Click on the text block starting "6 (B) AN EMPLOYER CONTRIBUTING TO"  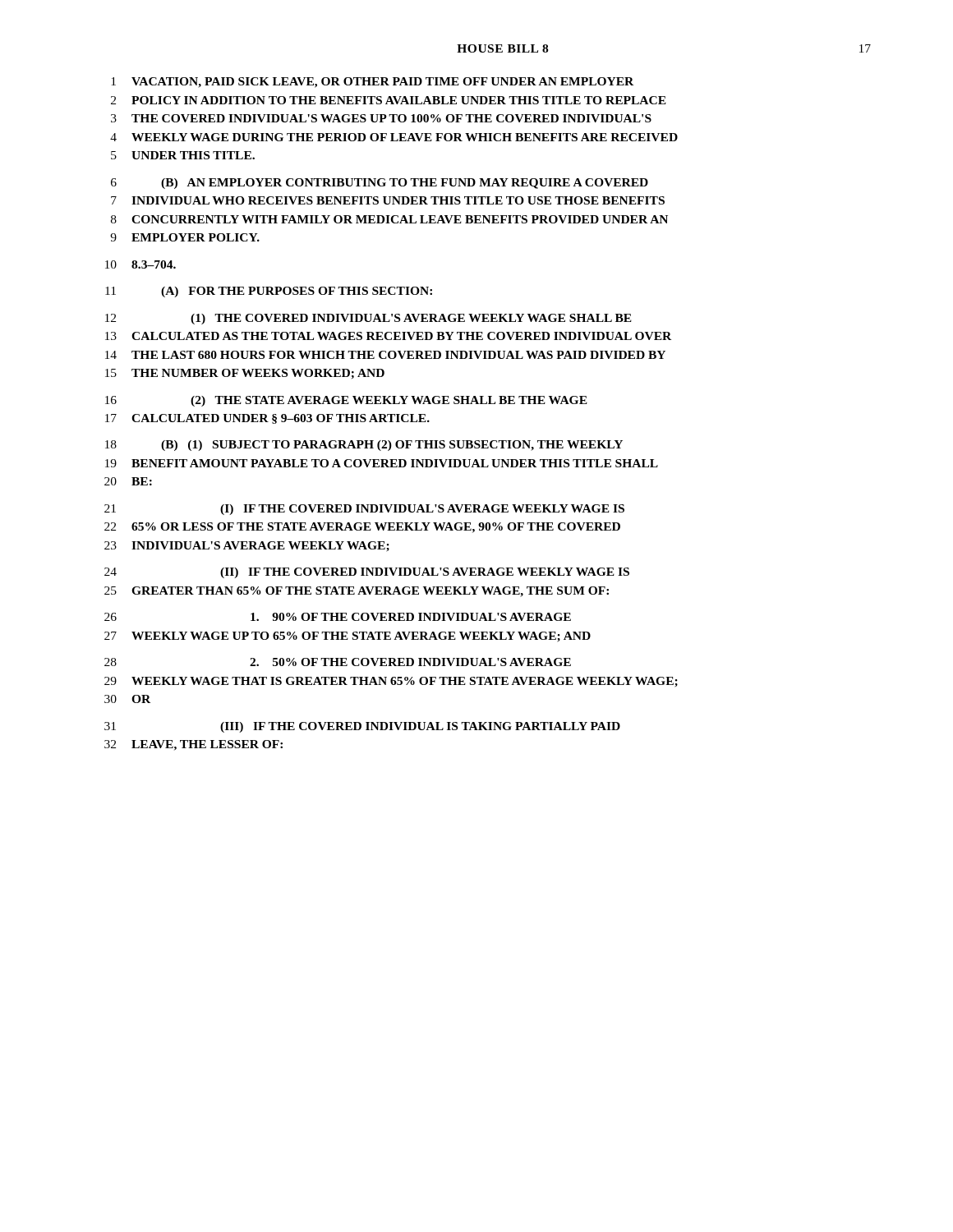(x=476, y=210)
